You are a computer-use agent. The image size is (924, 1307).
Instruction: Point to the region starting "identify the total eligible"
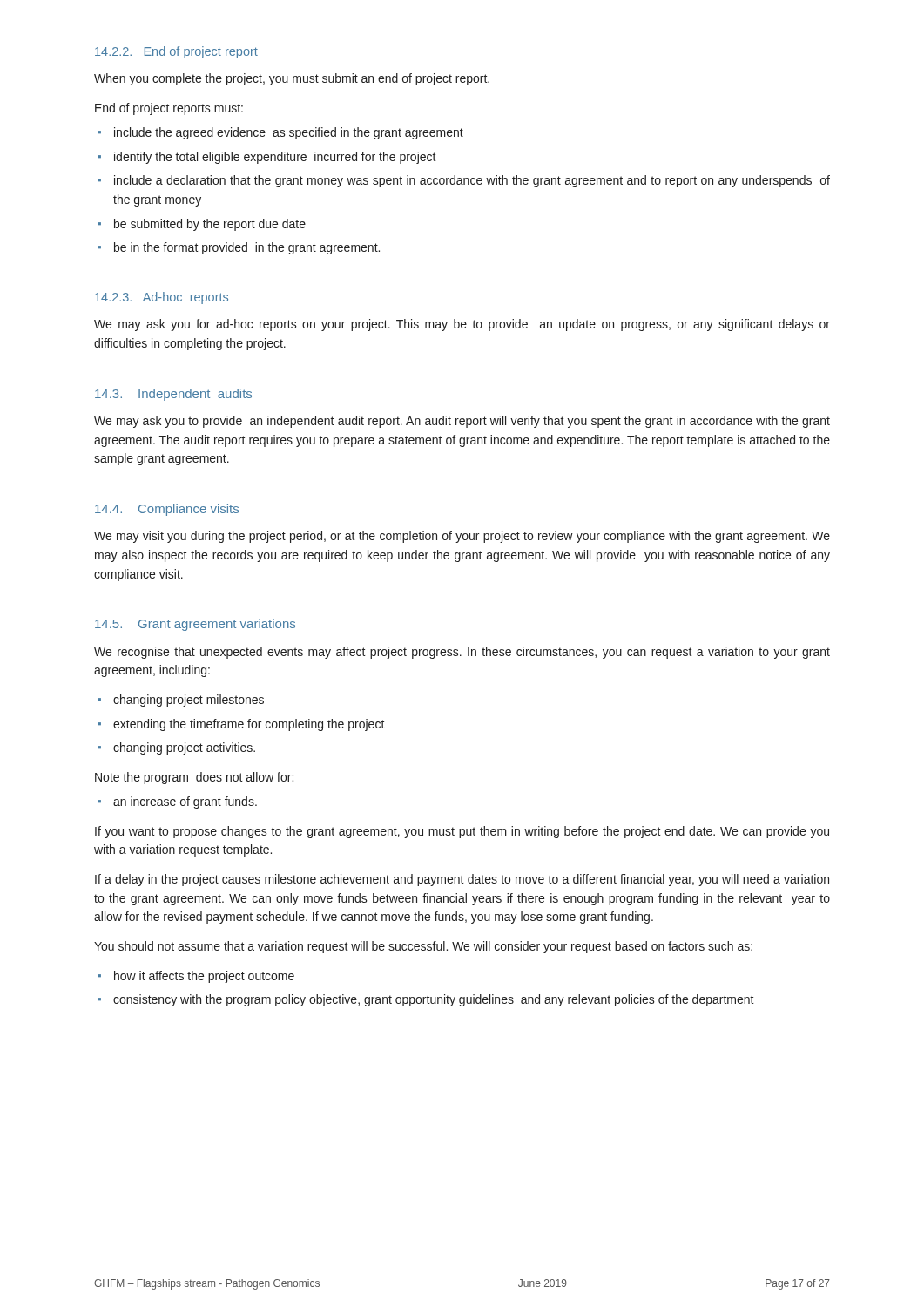267,158
